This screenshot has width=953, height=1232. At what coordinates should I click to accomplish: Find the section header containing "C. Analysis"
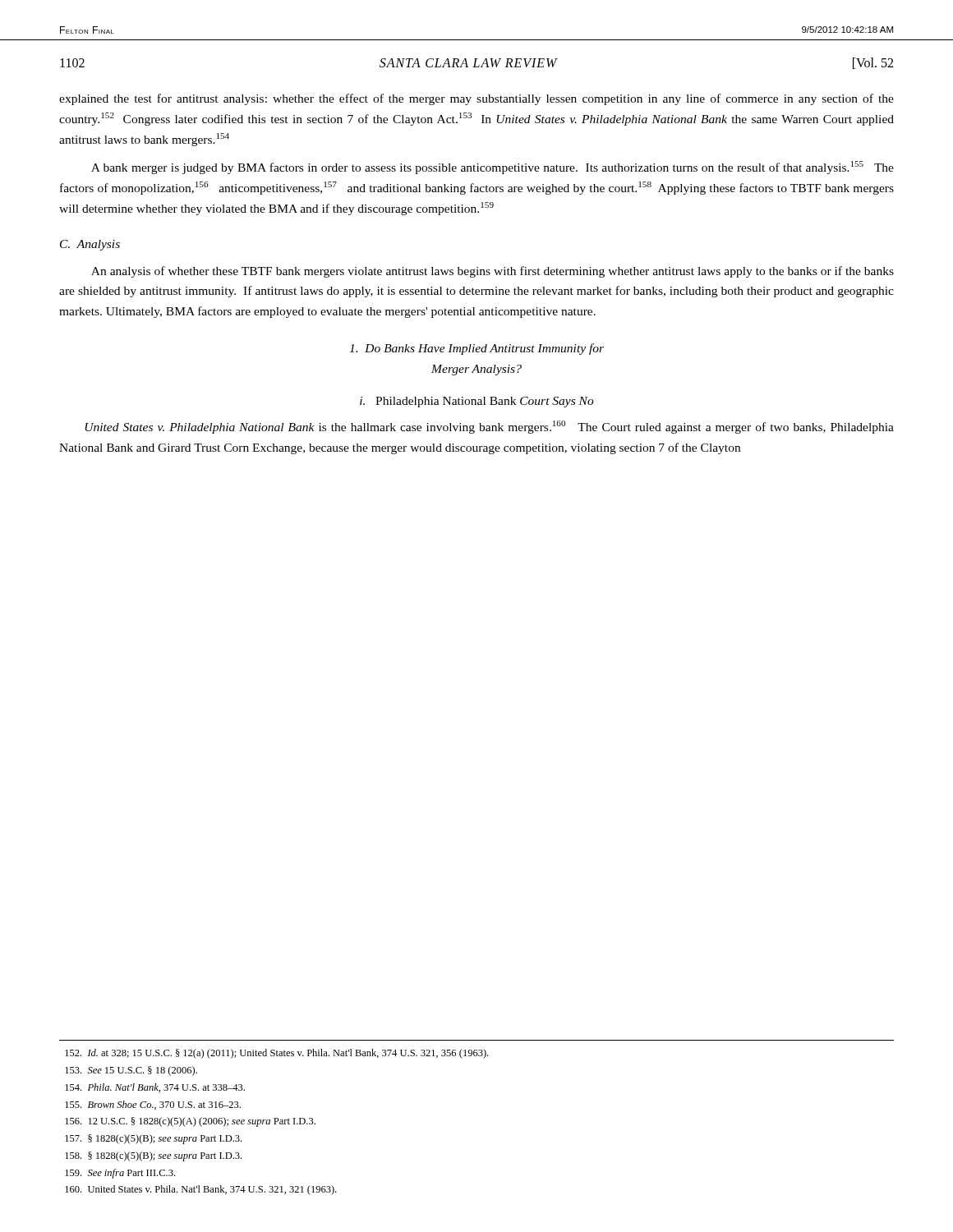click(90, 243)
